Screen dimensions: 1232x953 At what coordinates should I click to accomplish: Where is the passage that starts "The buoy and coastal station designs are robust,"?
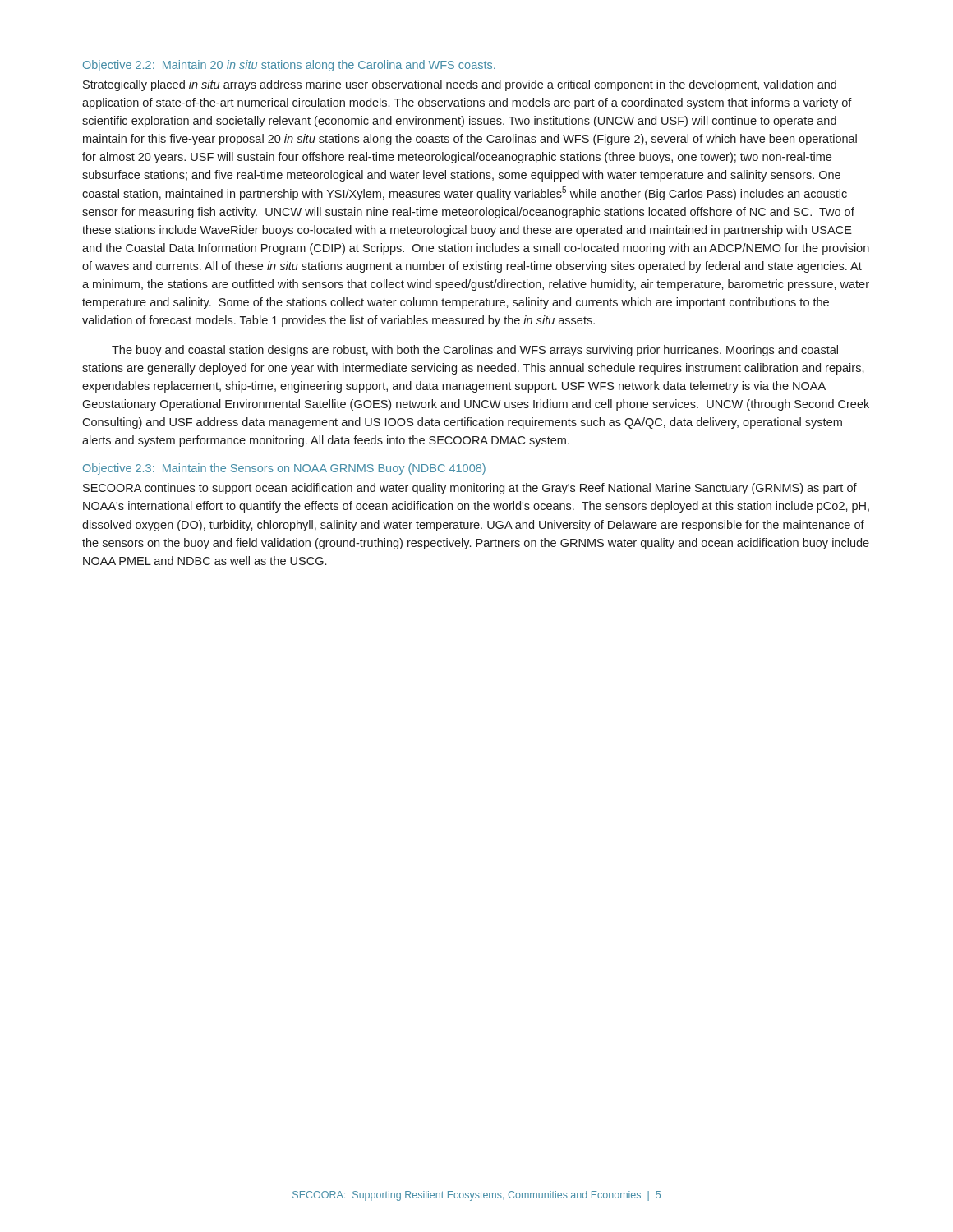pyautogui.click(x=476, y=395)
